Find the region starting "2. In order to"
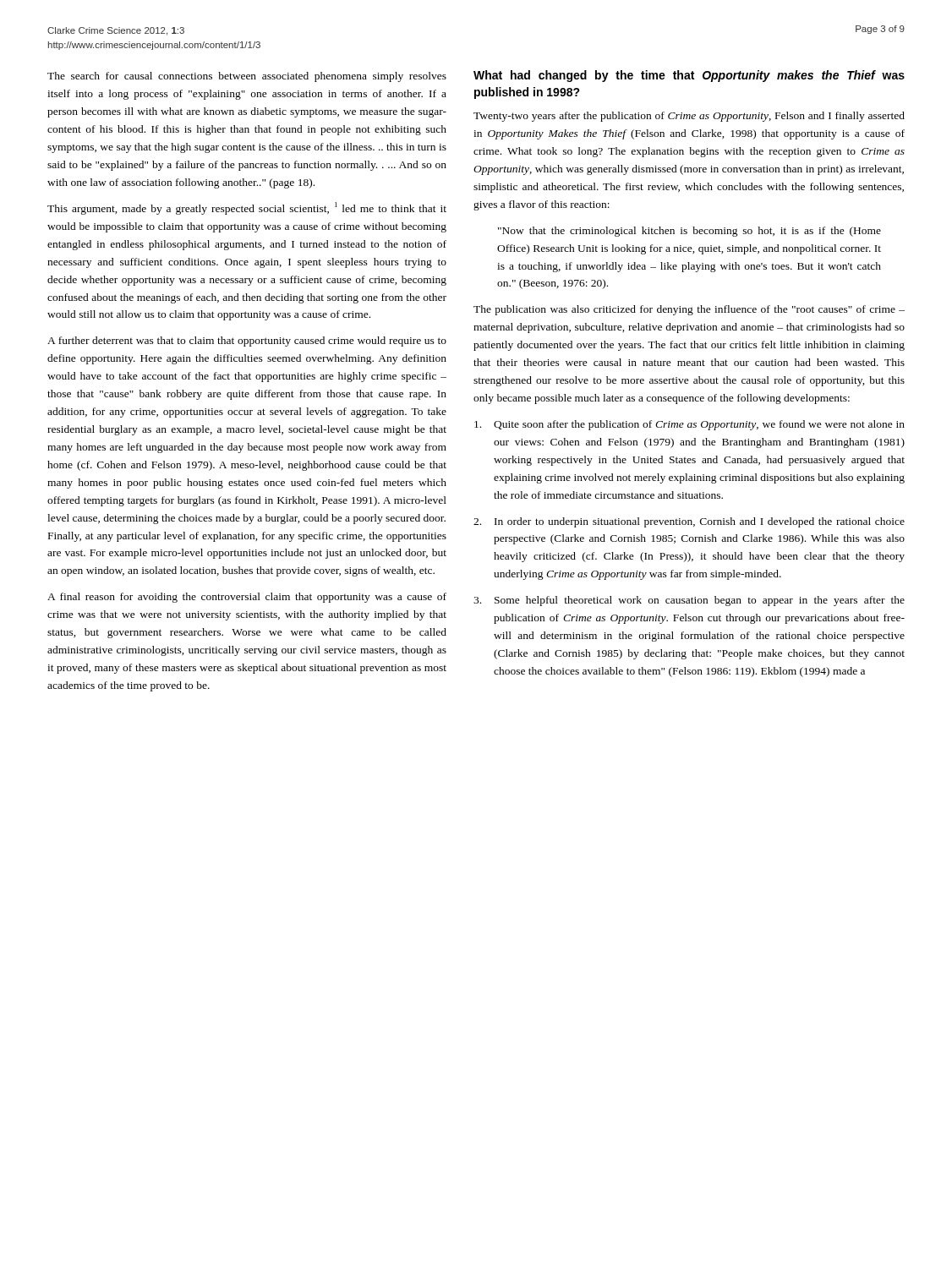Screen dimensions: 1268x952 689,548
